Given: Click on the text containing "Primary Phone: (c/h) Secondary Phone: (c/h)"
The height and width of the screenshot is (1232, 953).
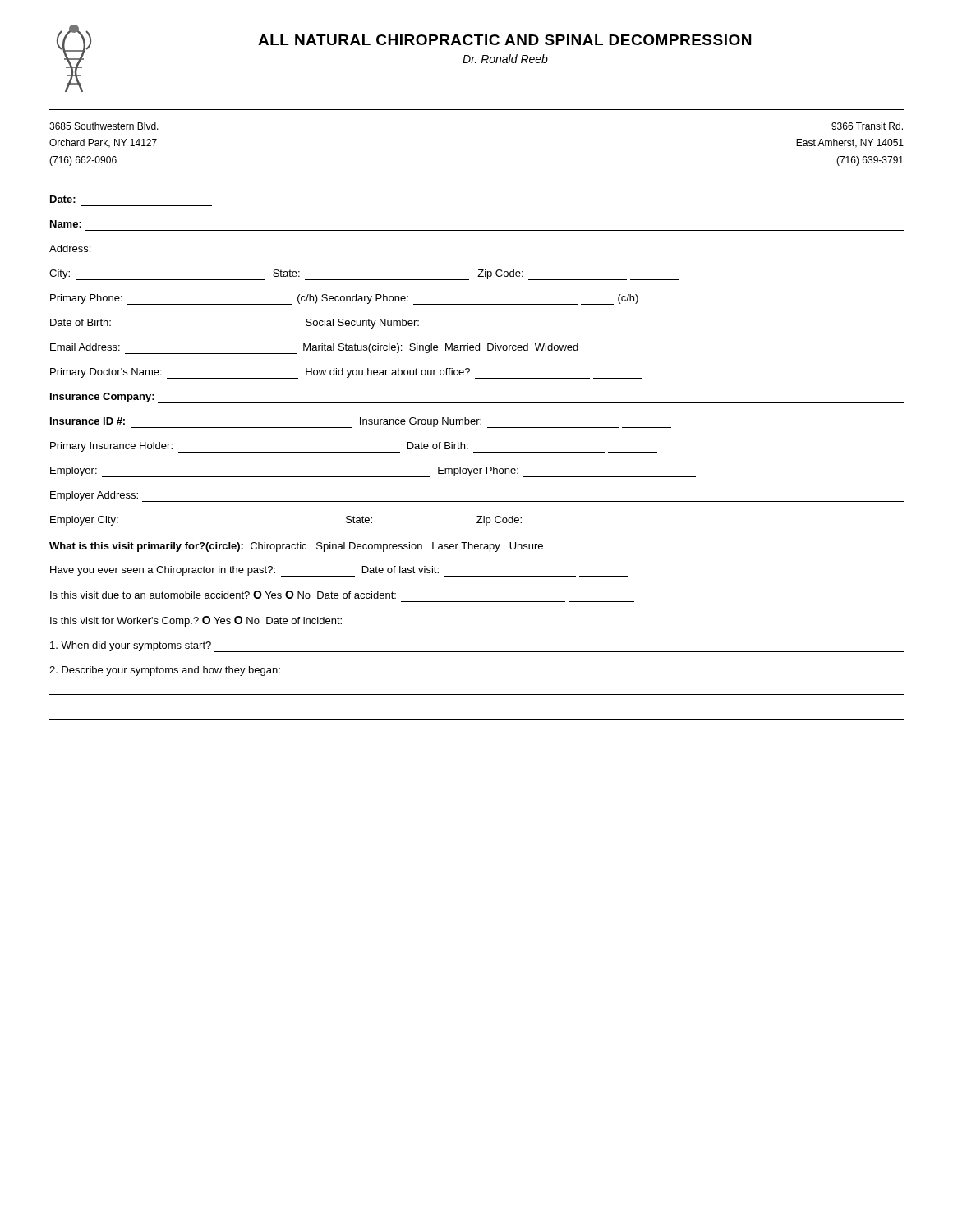Looking at the screenshot, I should tap(344, 298).
